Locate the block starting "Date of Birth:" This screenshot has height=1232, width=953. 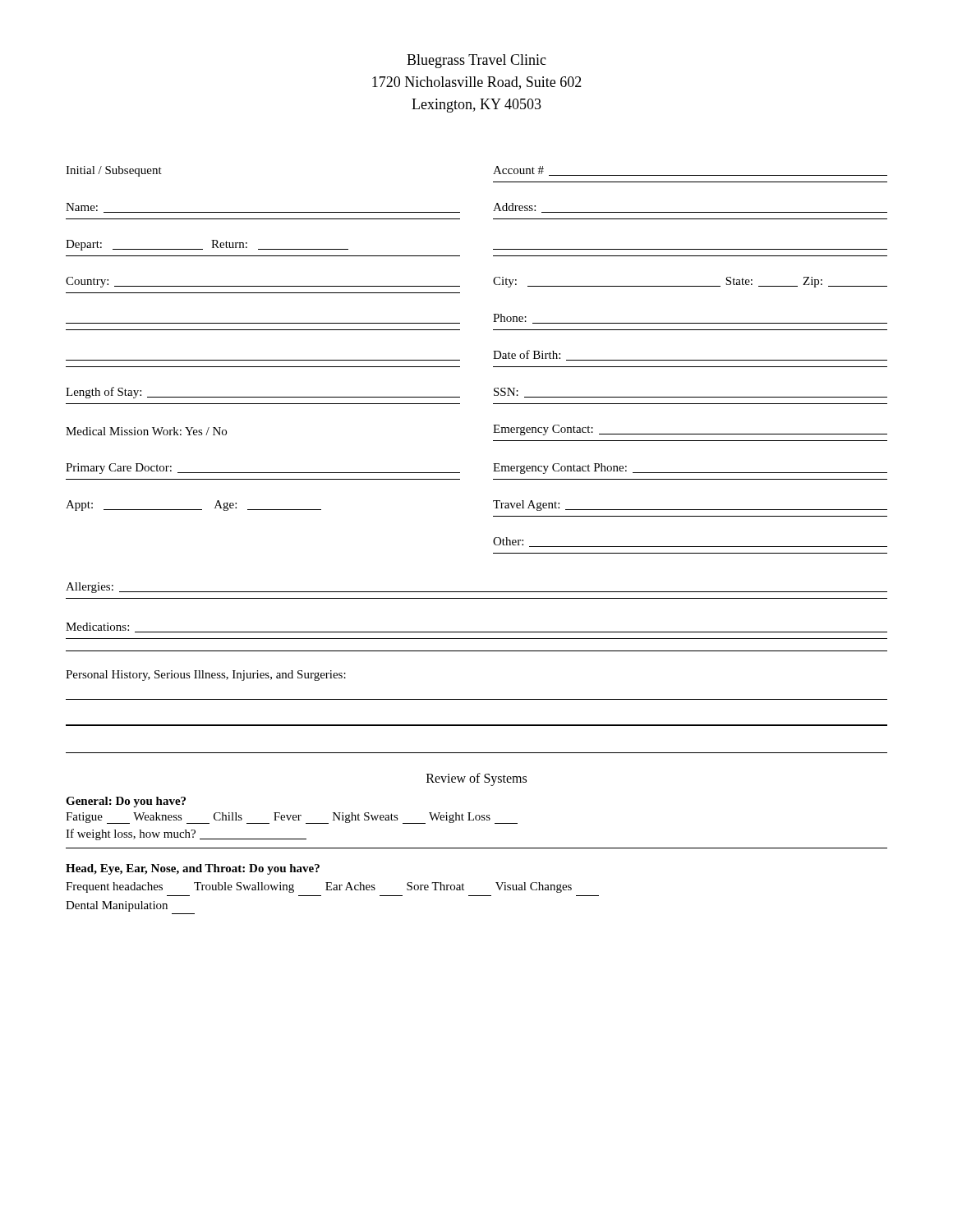pyautogui.click(x=690, y=349)
